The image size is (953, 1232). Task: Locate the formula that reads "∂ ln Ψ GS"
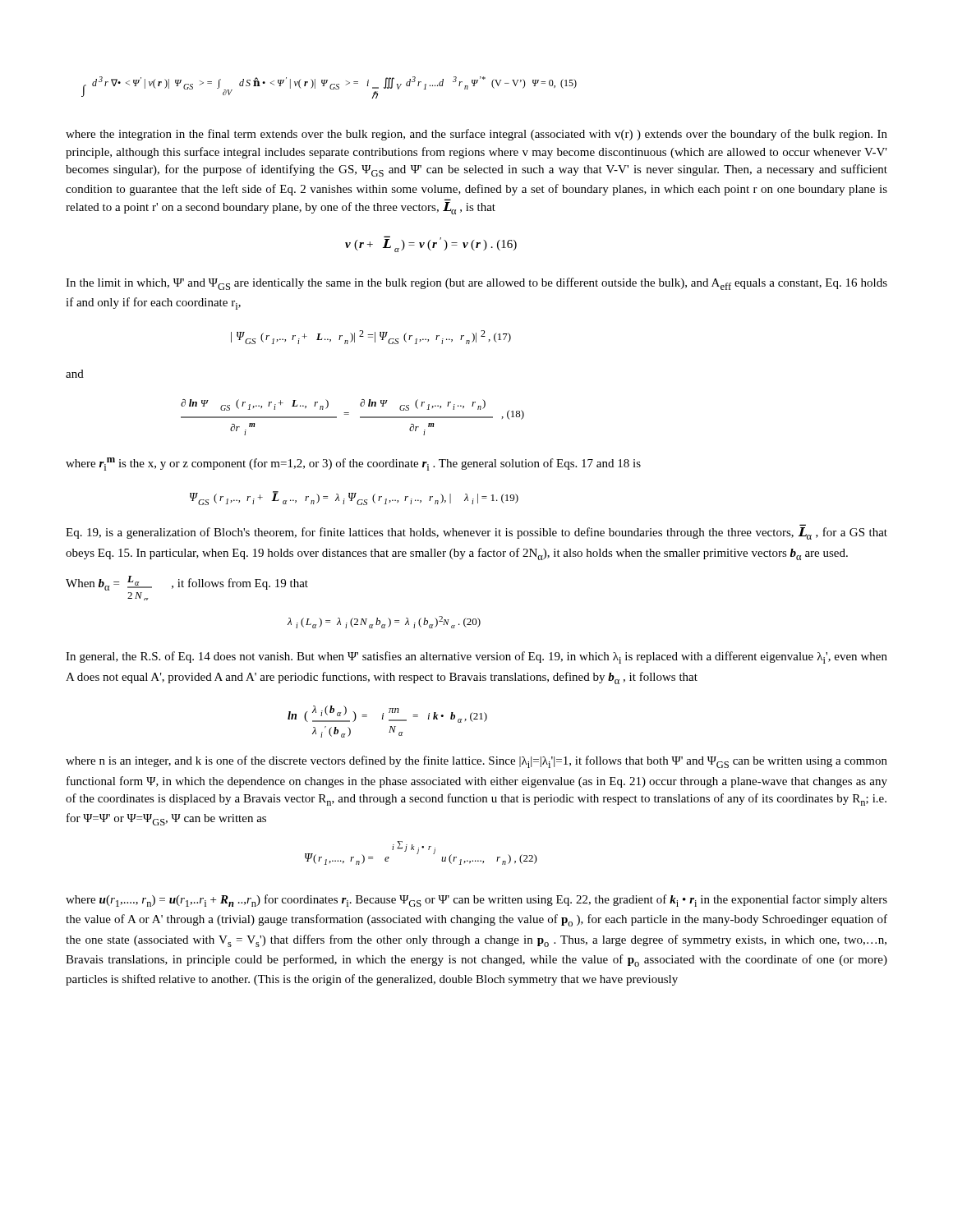476,415
